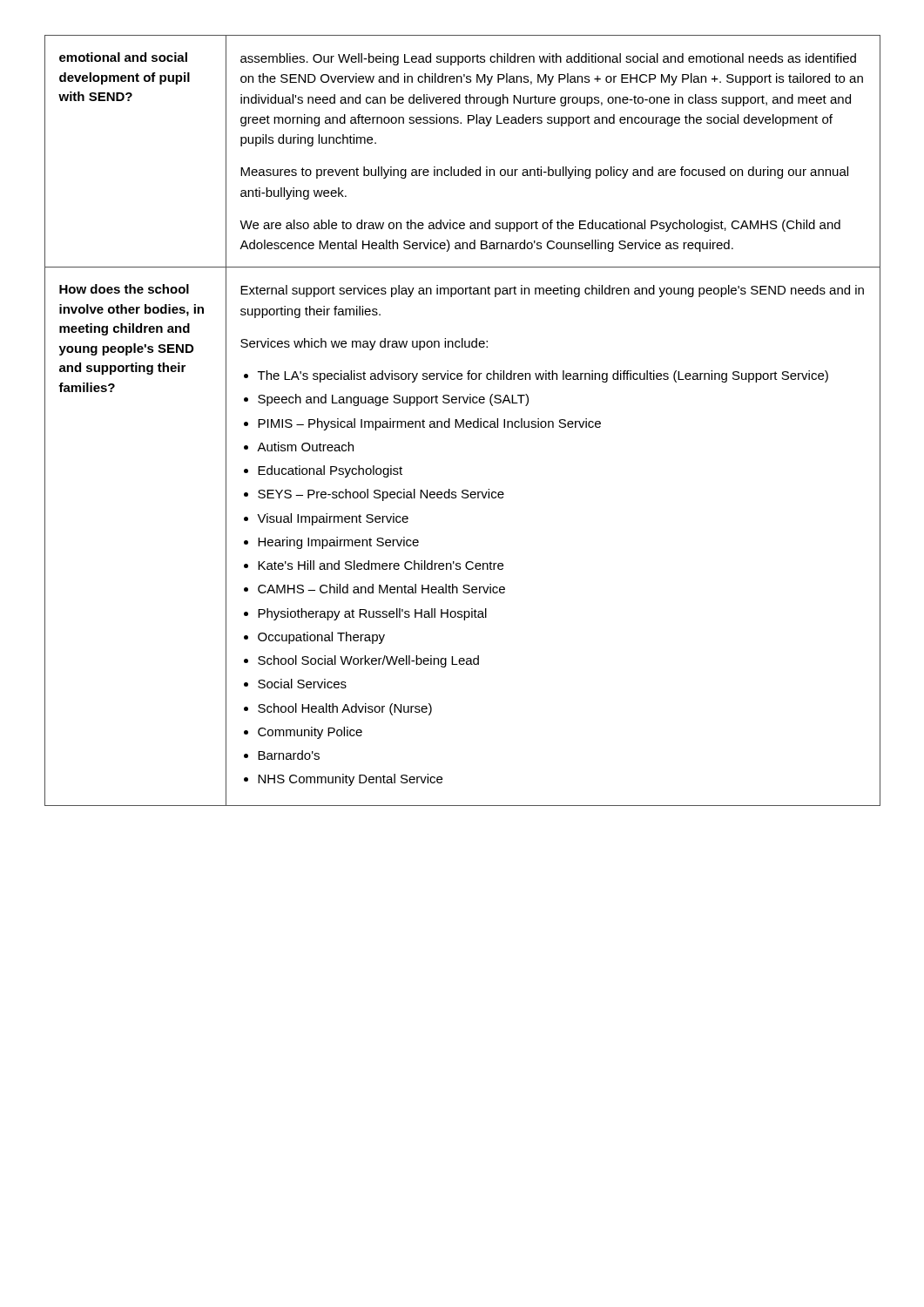Select the passage starting "School Health Advisor (Nurse)"
The image size is (924, 1307).
point(345,708)
